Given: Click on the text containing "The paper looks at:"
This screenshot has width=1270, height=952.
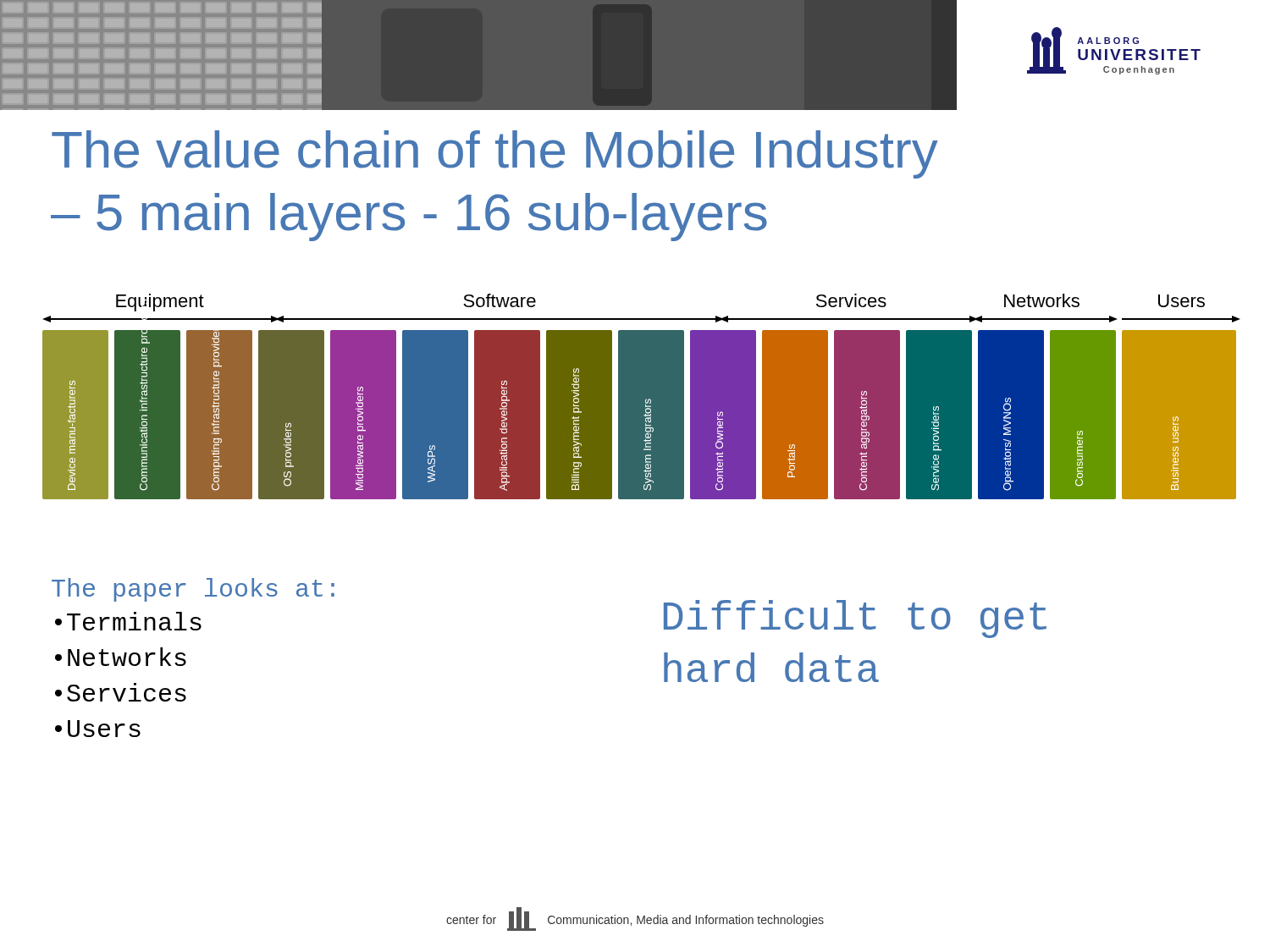Looking at the screenshot, I should pyautogui.click(x=196, y=590).
